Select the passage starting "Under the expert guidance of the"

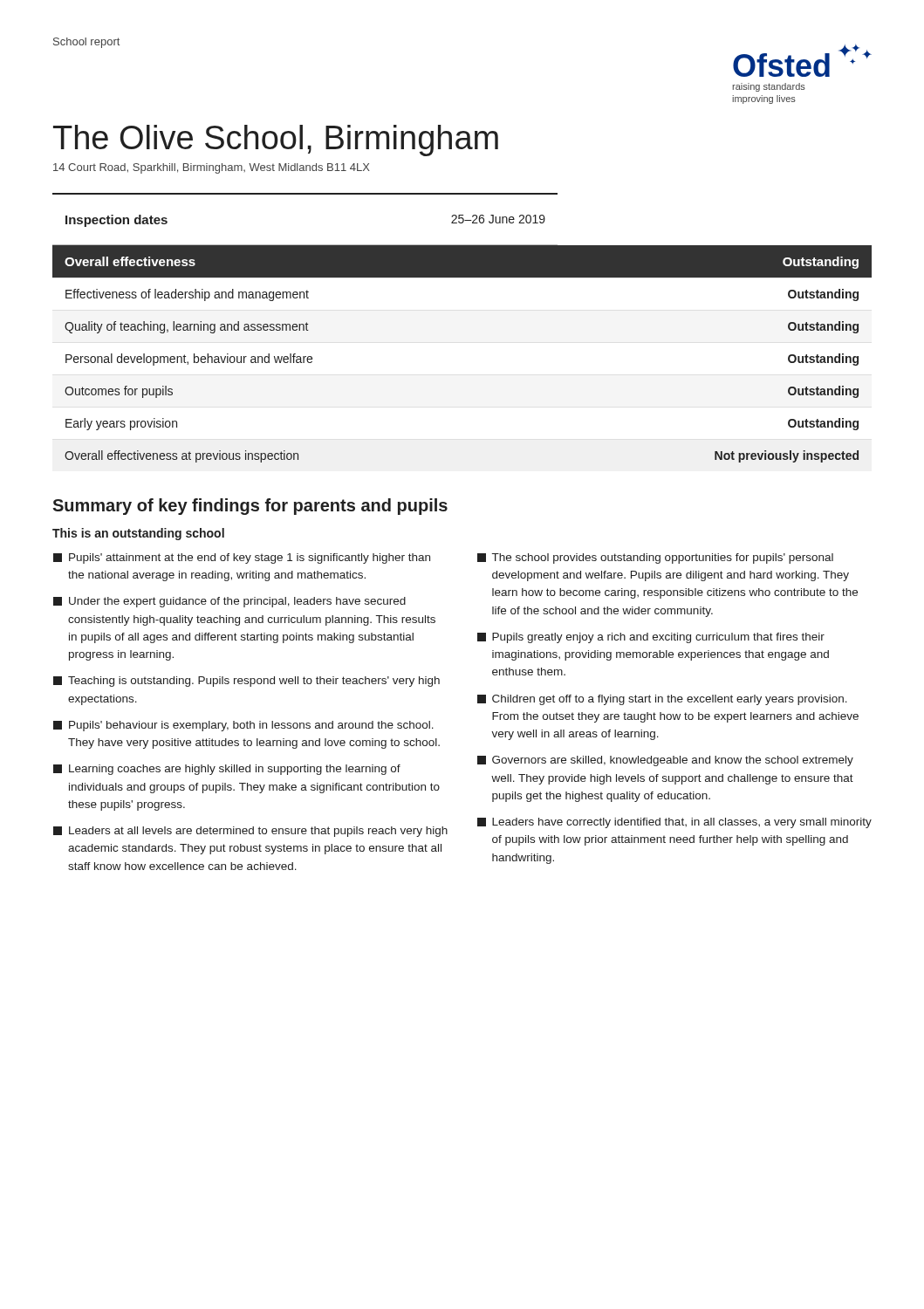250,628
